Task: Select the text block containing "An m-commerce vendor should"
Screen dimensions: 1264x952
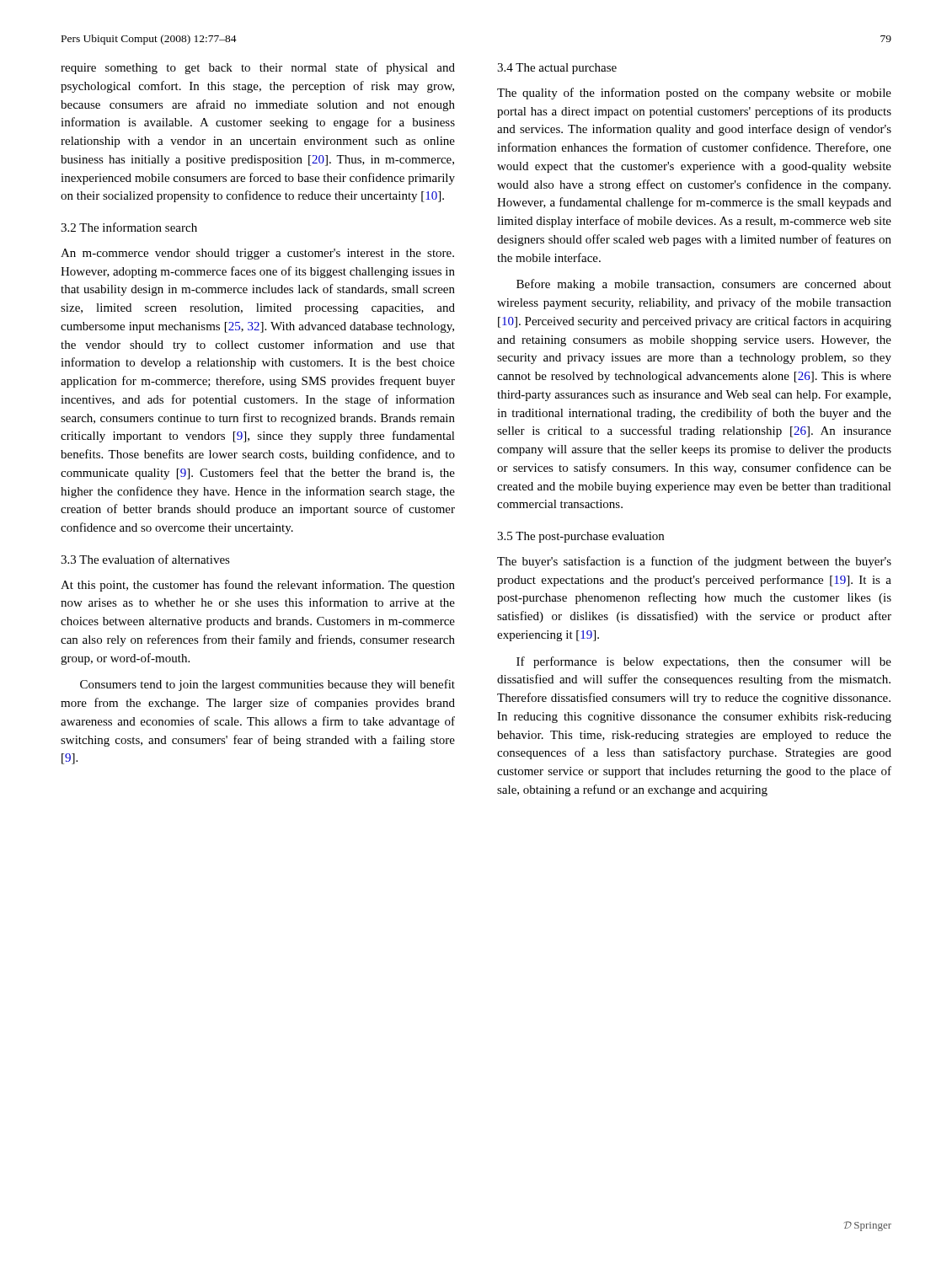Action: (258, 391)
